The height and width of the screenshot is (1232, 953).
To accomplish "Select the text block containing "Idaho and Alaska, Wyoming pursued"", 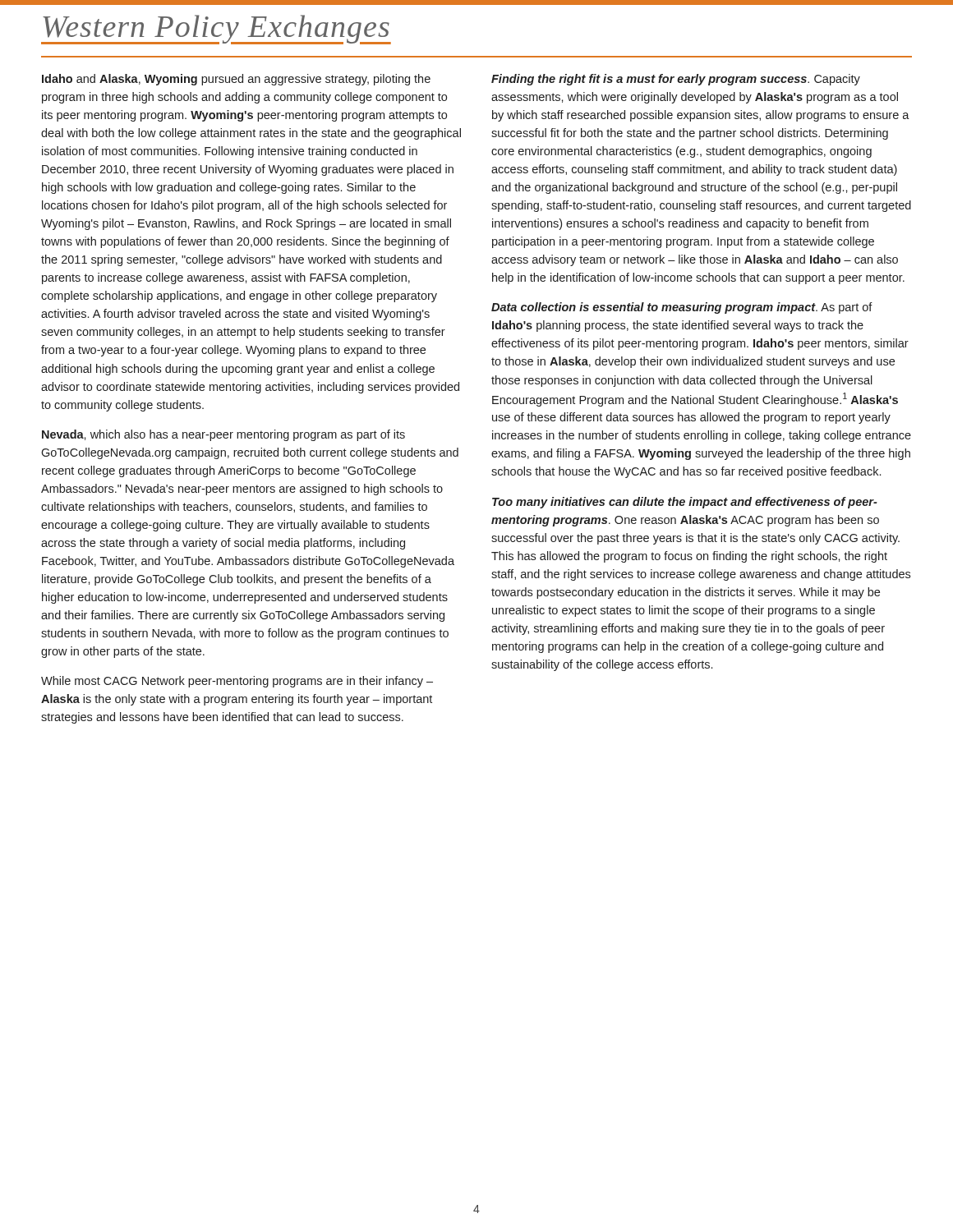I will point(251,242).
